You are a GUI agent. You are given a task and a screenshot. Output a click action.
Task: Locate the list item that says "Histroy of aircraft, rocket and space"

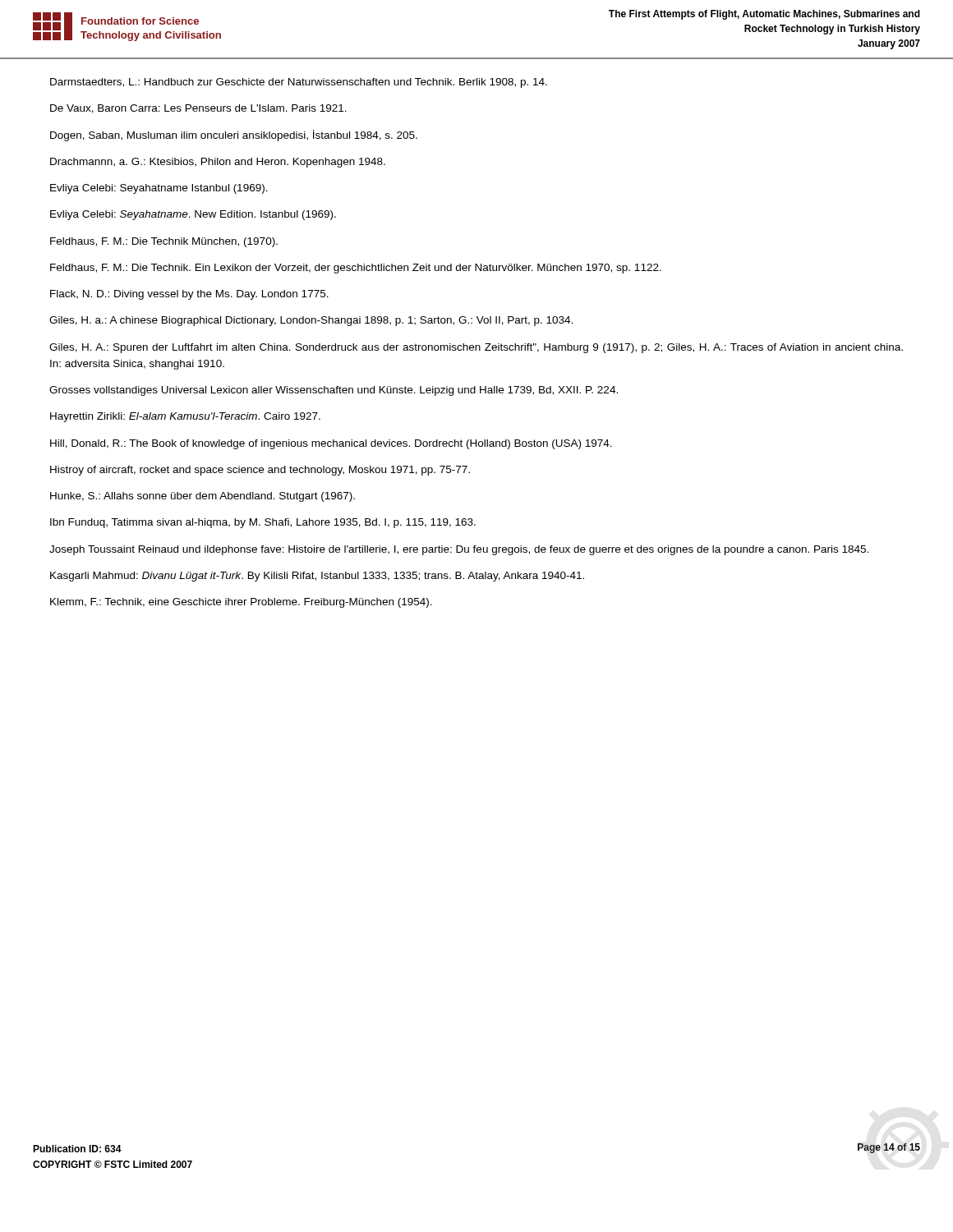click(x=260, y=469)
